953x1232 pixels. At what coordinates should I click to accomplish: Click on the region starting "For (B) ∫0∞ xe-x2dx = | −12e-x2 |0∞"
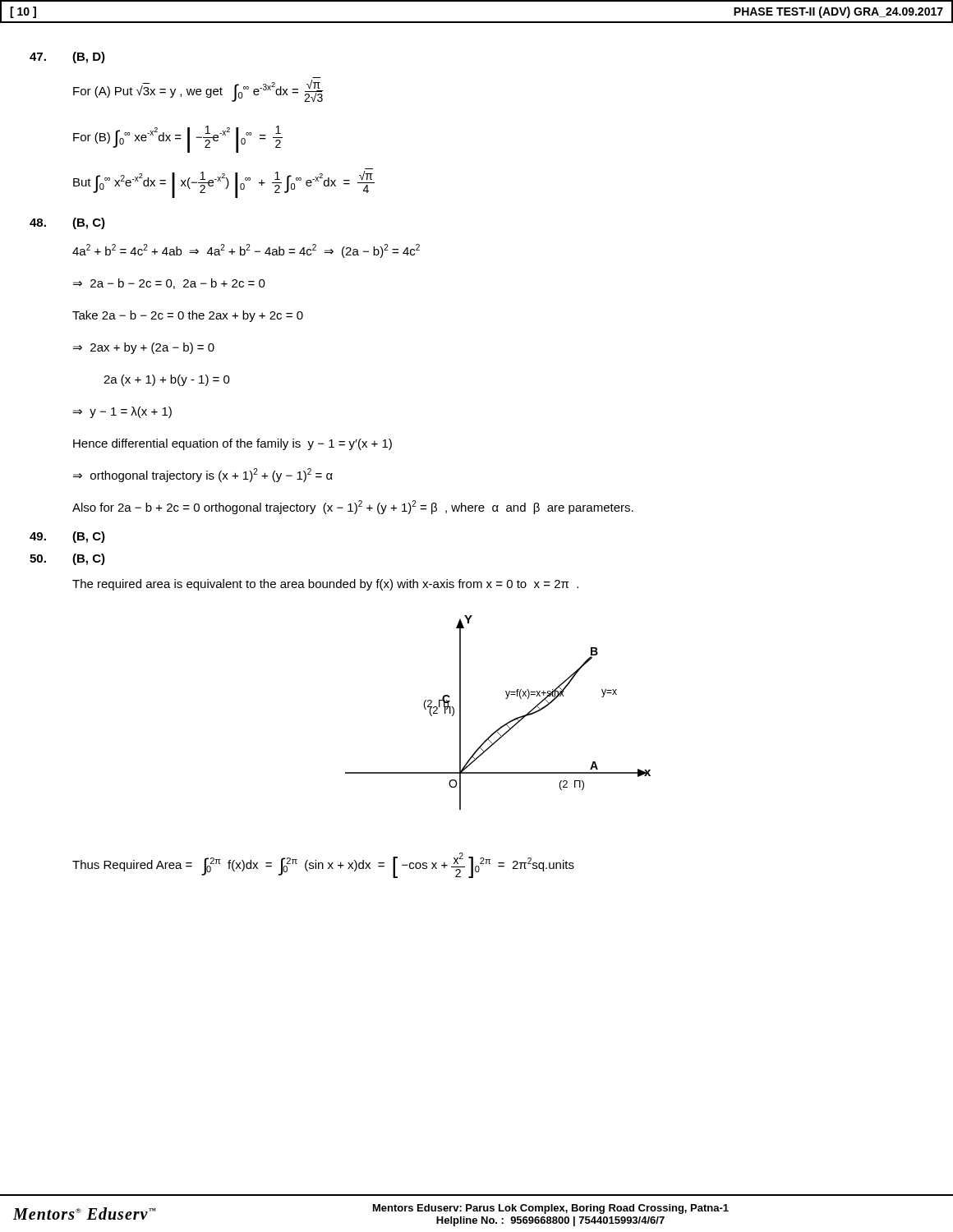[x=178, y=137]
